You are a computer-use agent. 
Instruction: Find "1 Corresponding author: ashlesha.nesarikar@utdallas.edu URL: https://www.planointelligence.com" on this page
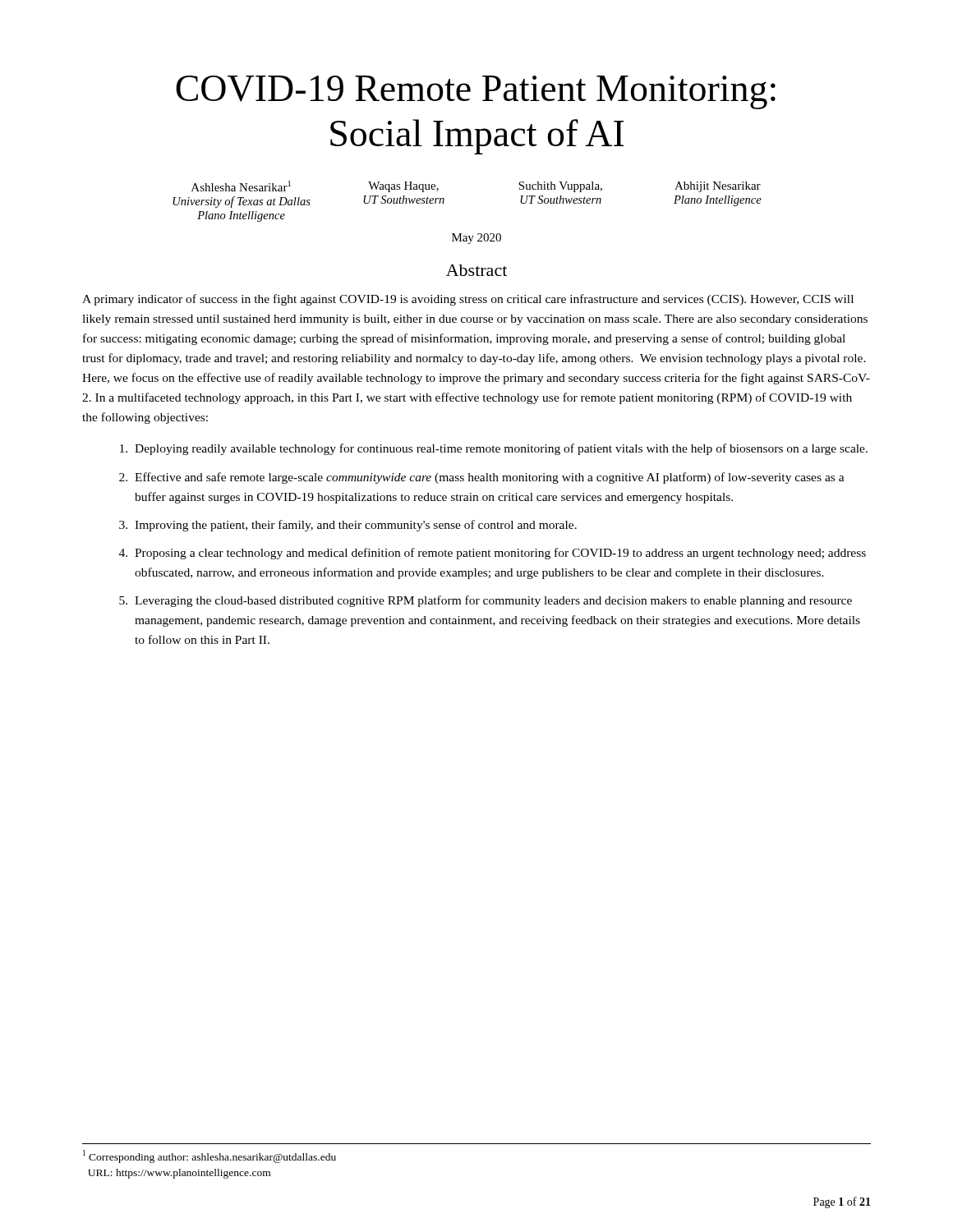pos(209,1164)
